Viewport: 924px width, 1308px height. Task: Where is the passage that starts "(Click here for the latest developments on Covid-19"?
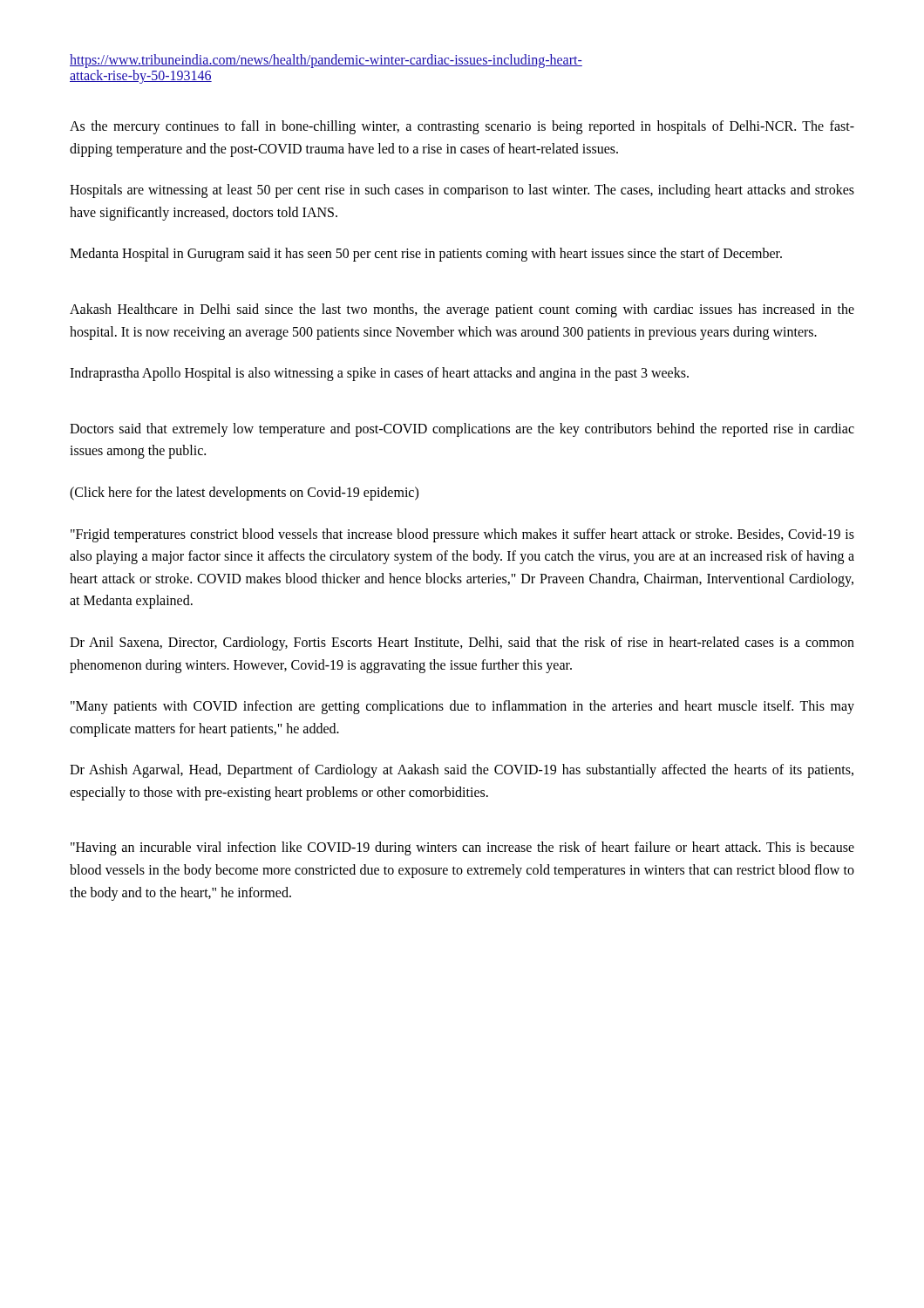[x=244, y=492]
